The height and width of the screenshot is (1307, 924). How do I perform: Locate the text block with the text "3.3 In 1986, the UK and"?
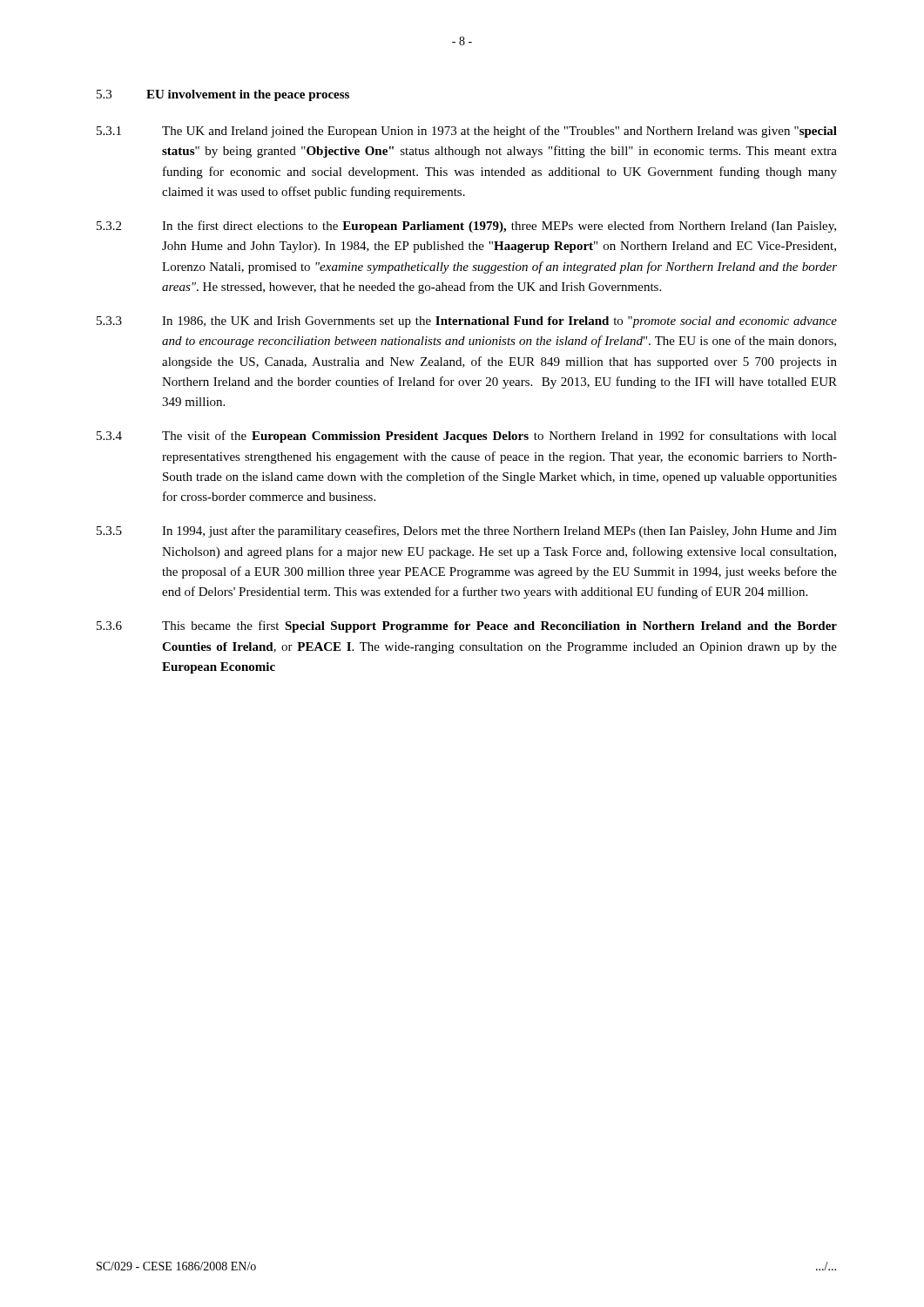[x=466, y=362]
